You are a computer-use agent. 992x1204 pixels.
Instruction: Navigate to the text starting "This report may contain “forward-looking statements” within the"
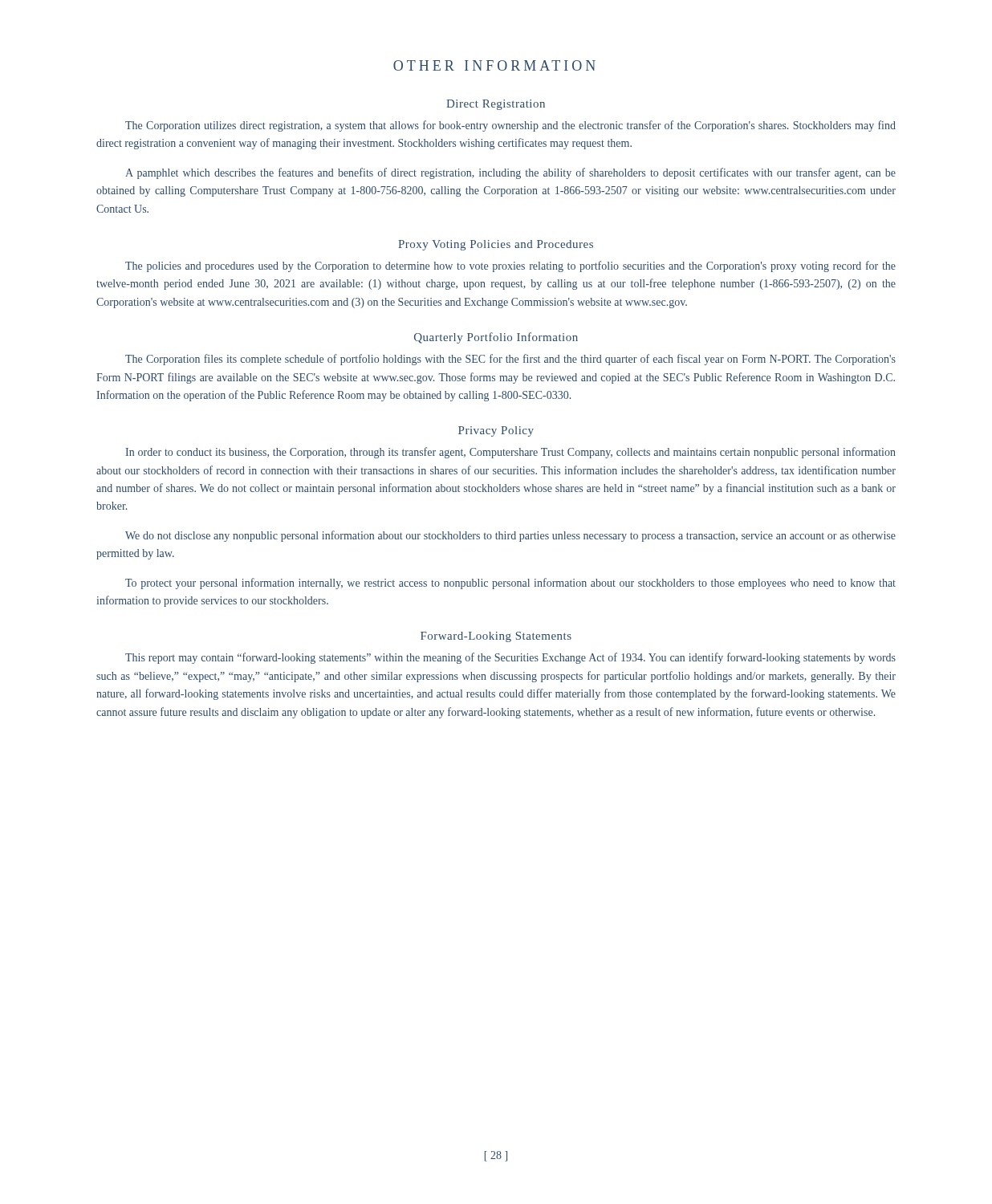click(496, 686)
